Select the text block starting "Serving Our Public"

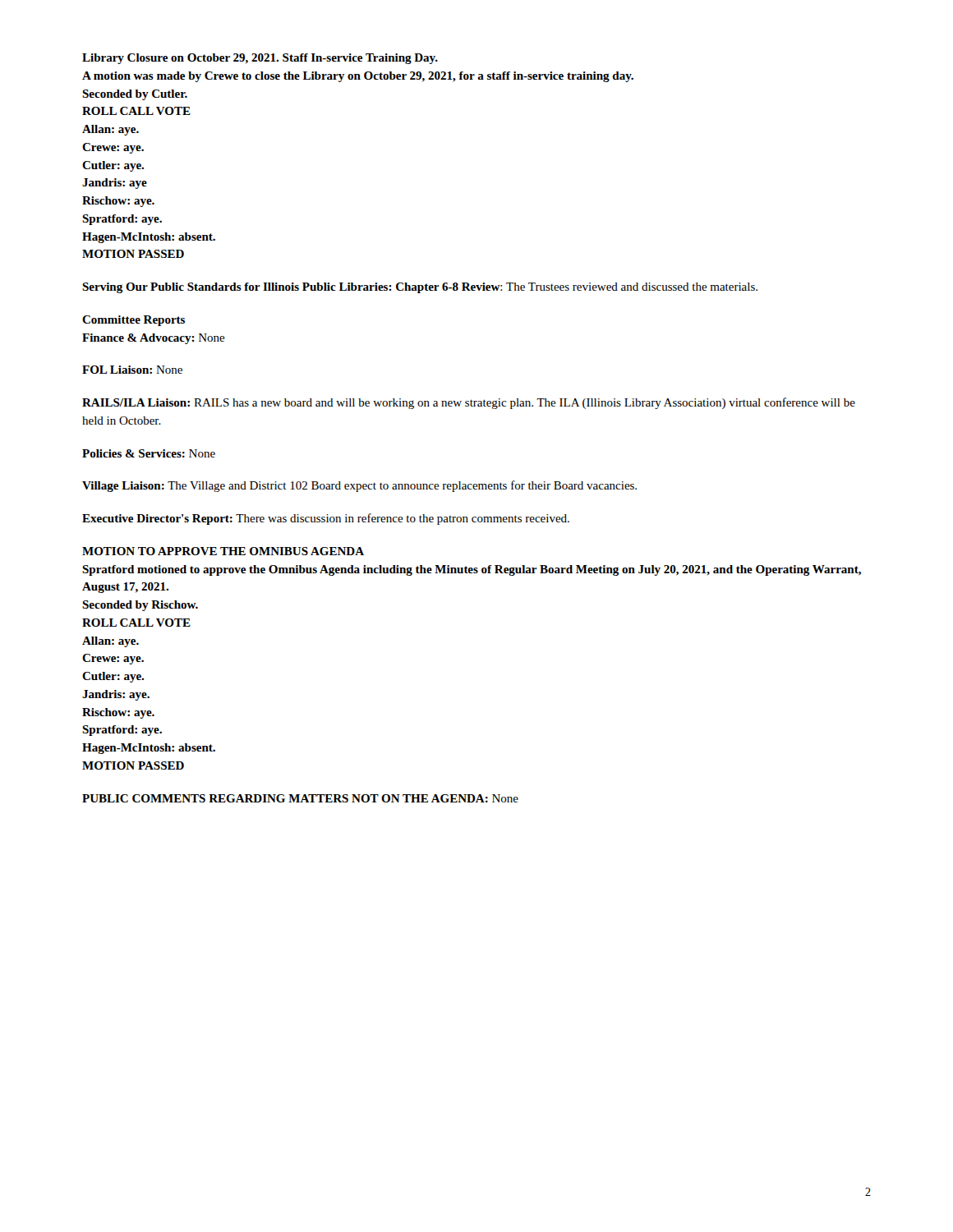click(476, 287)
